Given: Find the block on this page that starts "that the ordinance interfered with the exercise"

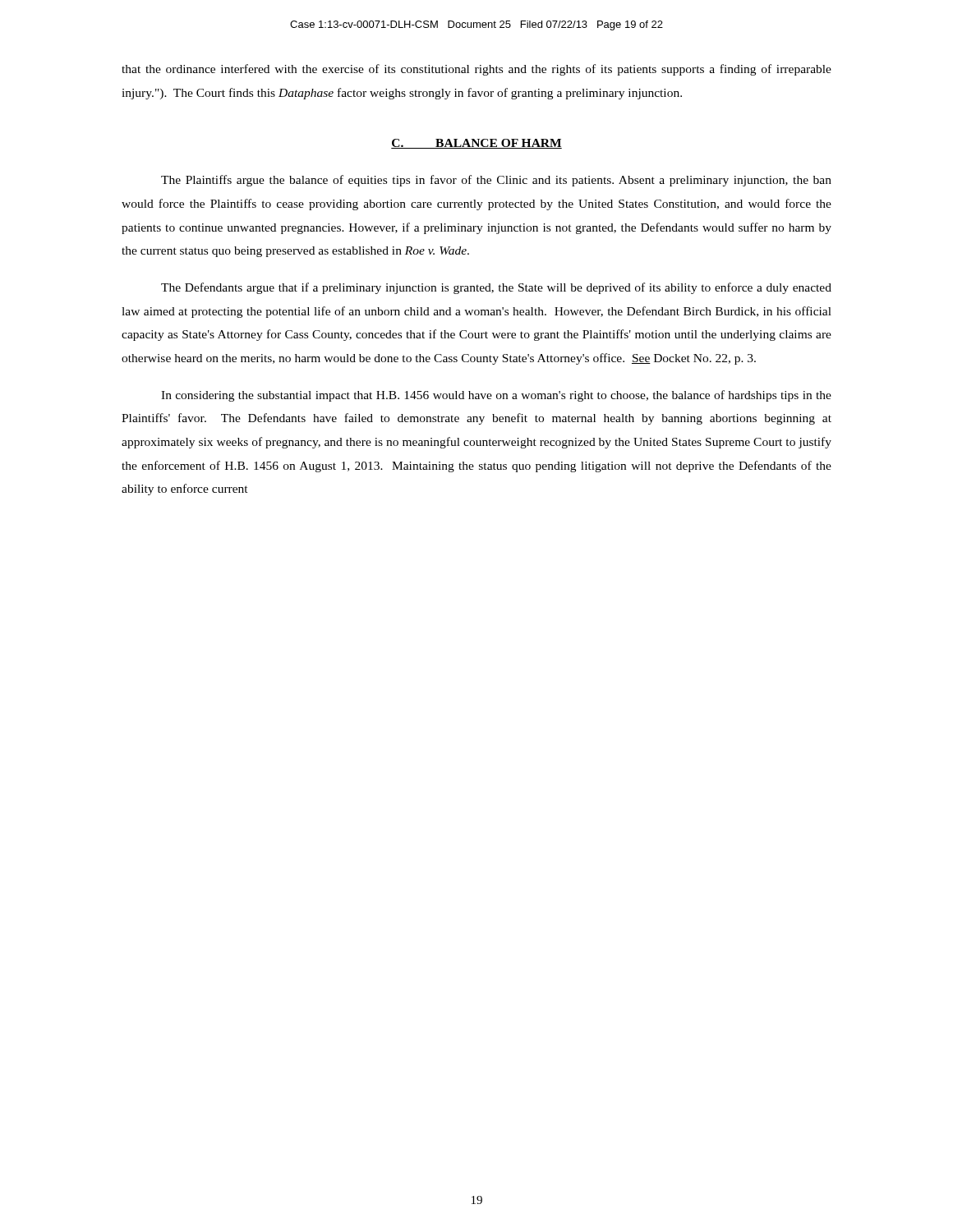Looking at the screenshot, I should (476, 80).
